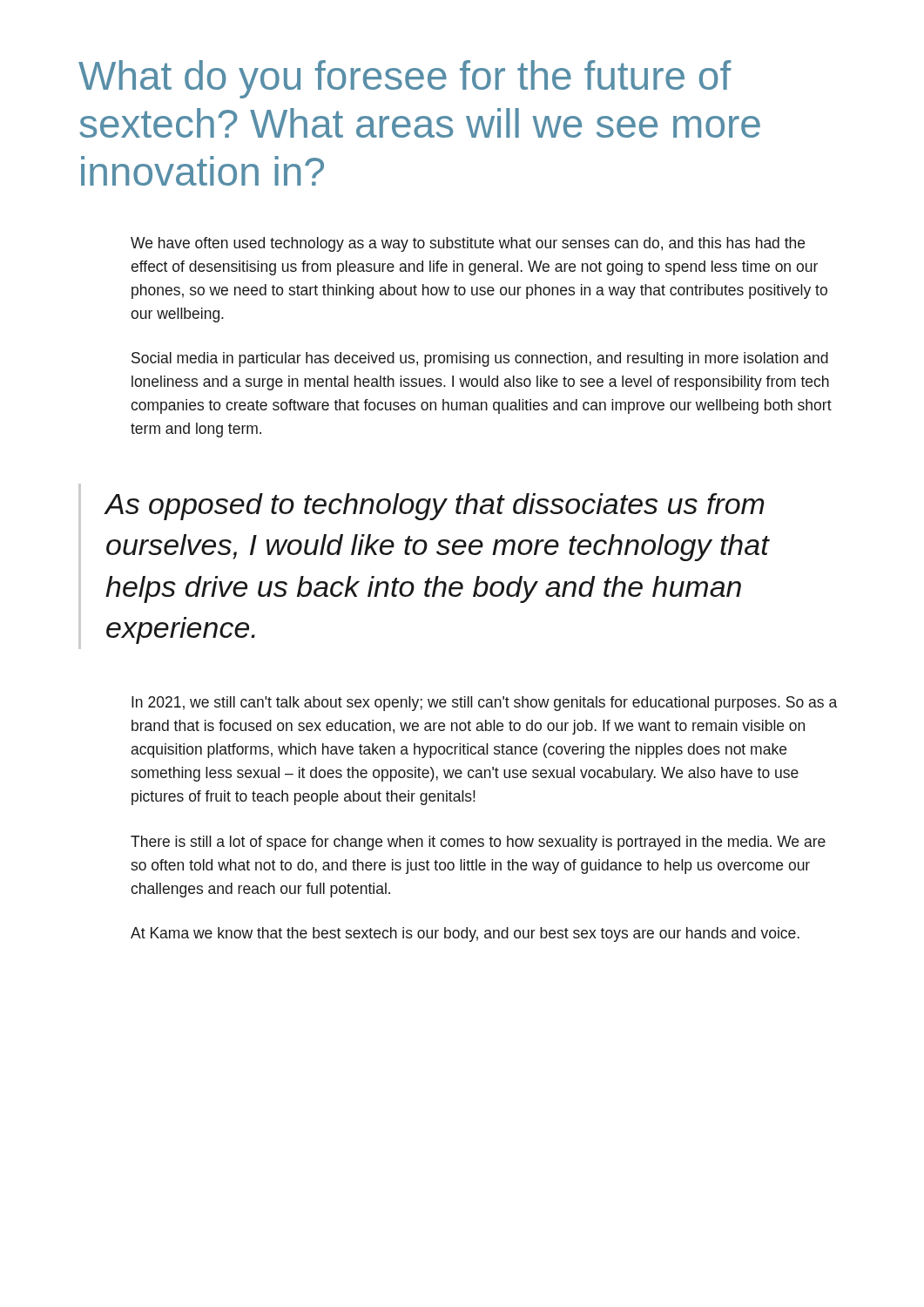The height and width of the screenshot is (1307, 924).
Task: Click on the text block containing "We have often used technology"
Action: click(x=479, y=278)
